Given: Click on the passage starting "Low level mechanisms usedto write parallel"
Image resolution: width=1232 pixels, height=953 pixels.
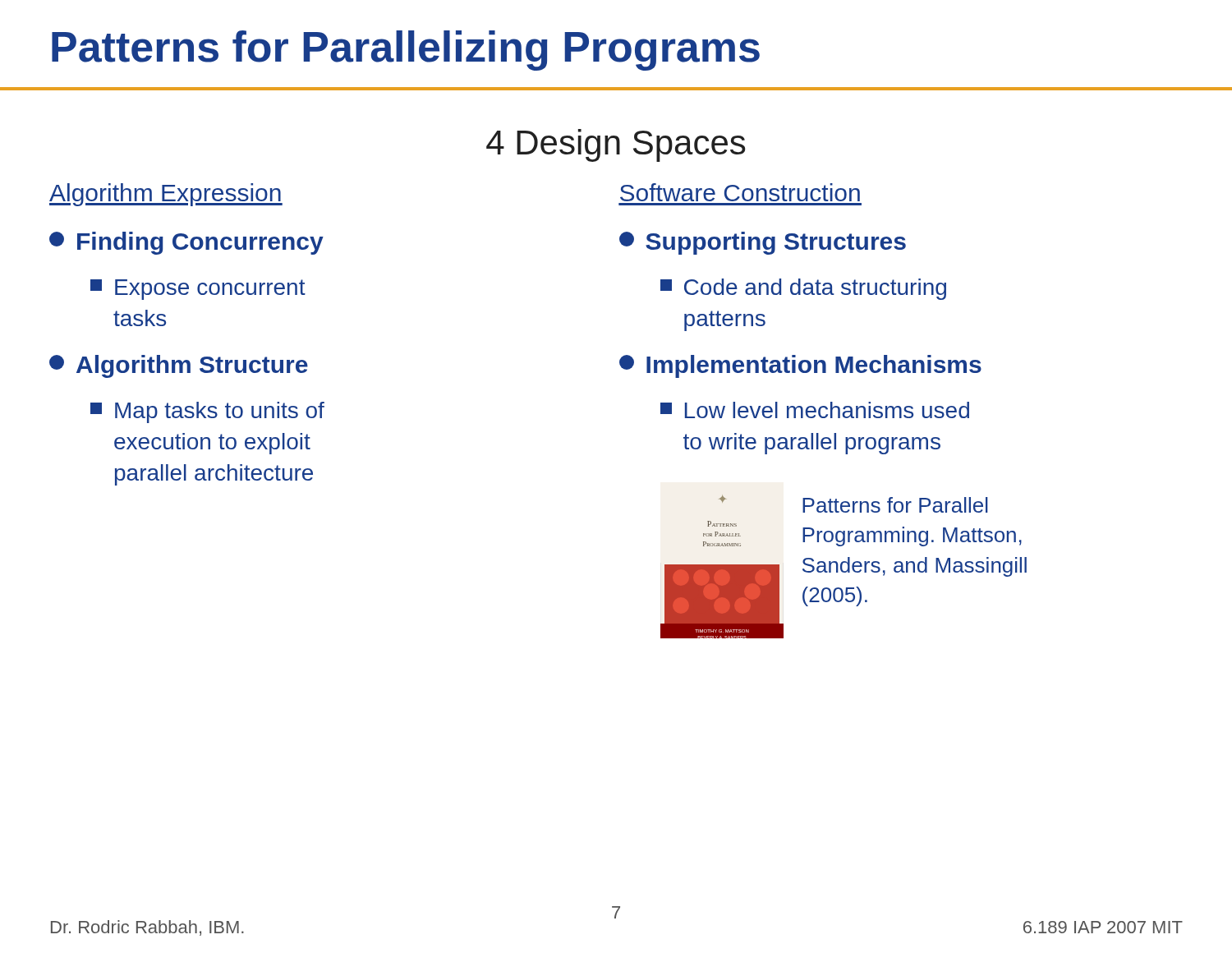Looking at the screenshot, I should point(815,427).
